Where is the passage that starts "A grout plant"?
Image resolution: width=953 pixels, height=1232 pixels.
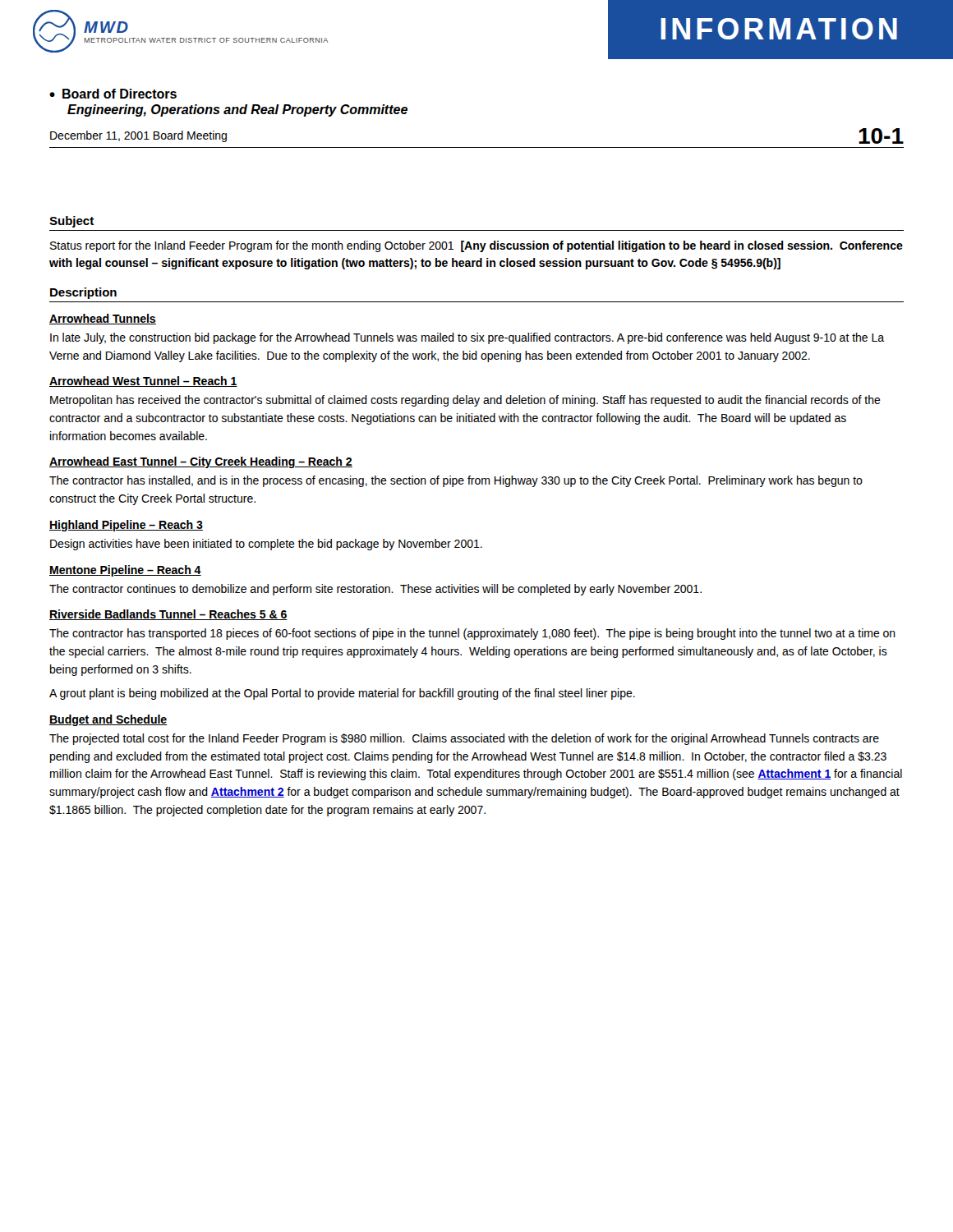(x=342, y=693)
